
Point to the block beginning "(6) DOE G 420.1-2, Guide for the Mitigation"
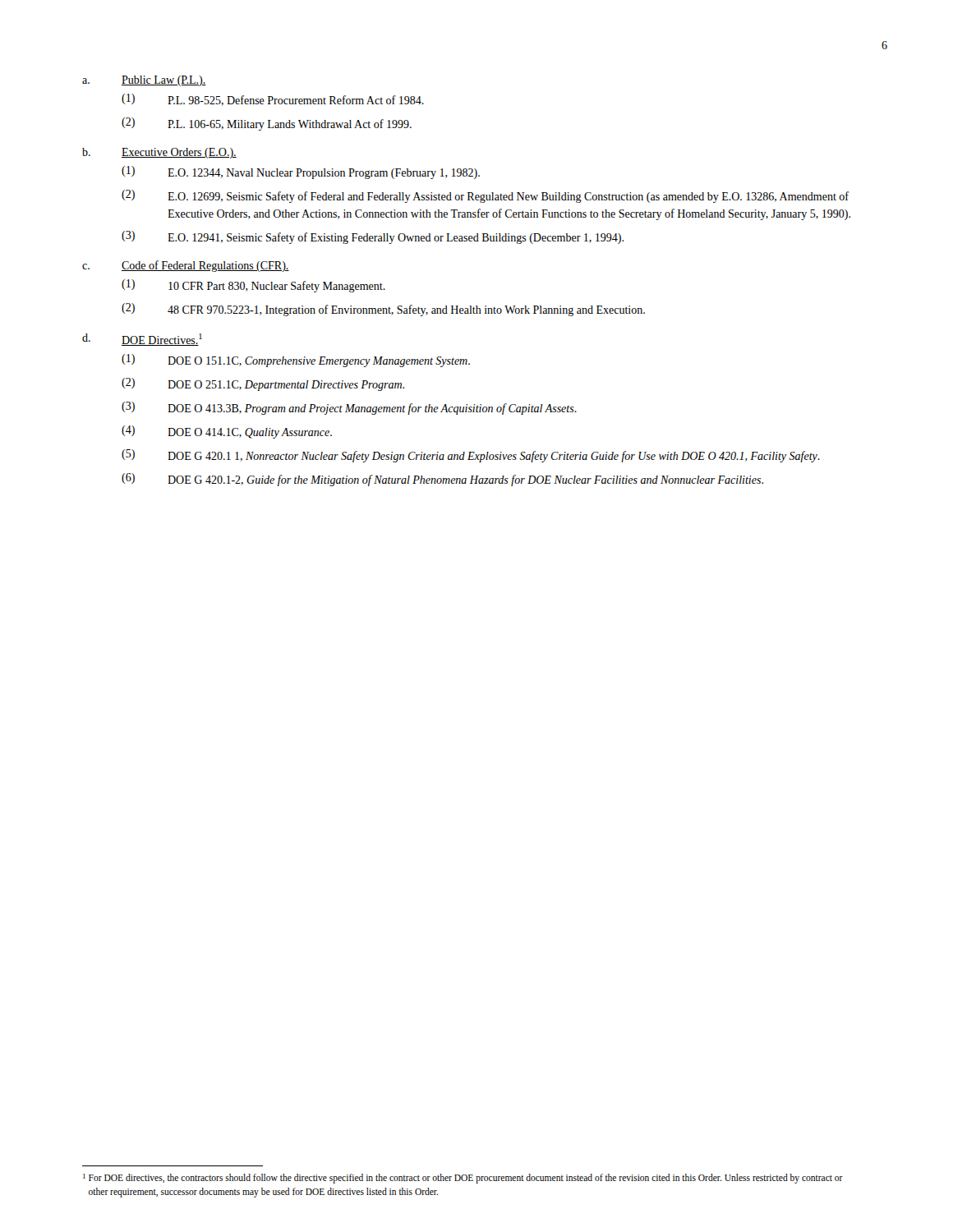488,480
